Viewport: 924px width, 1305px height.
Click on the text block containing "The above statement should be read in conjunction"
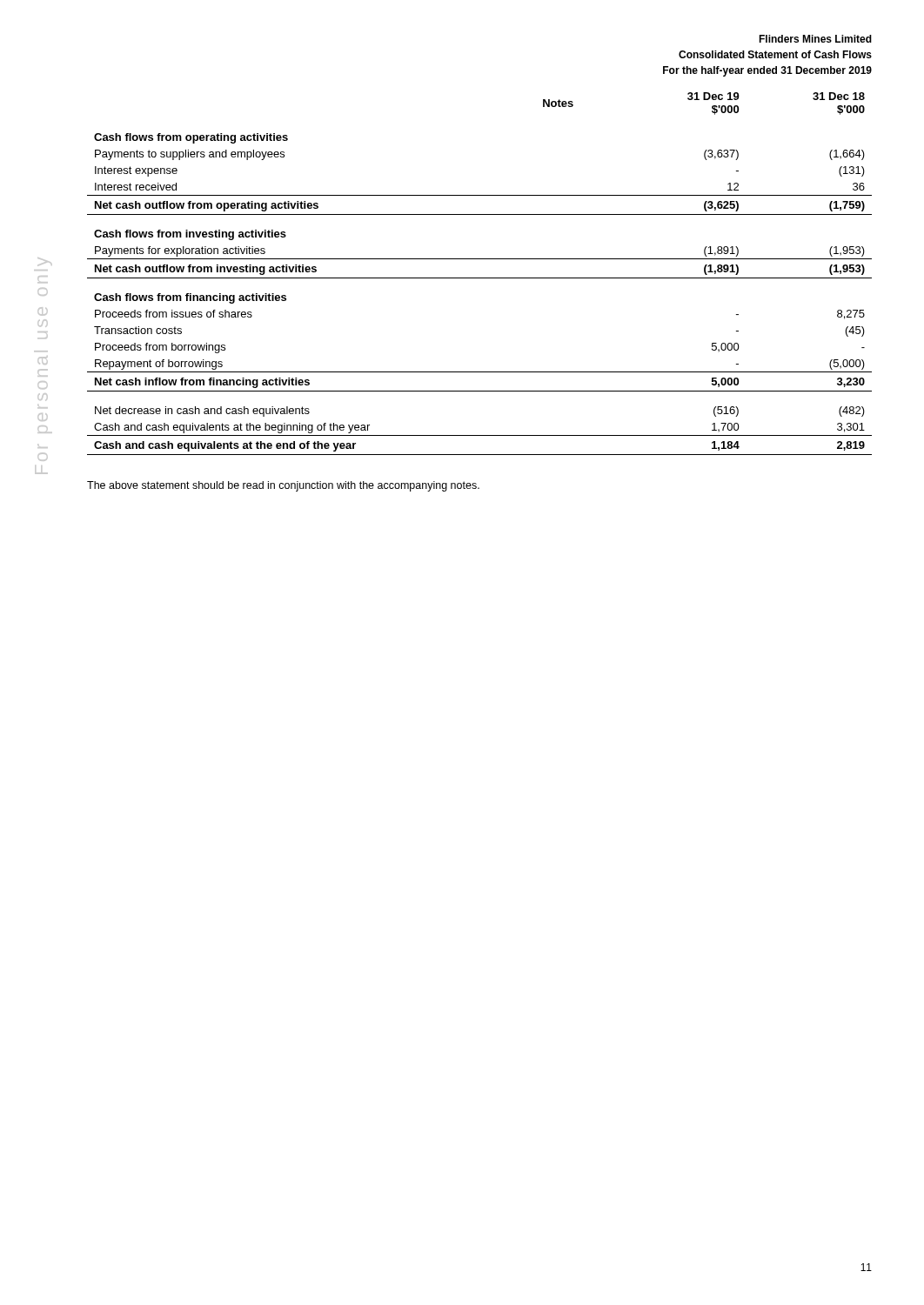(284, 485)
